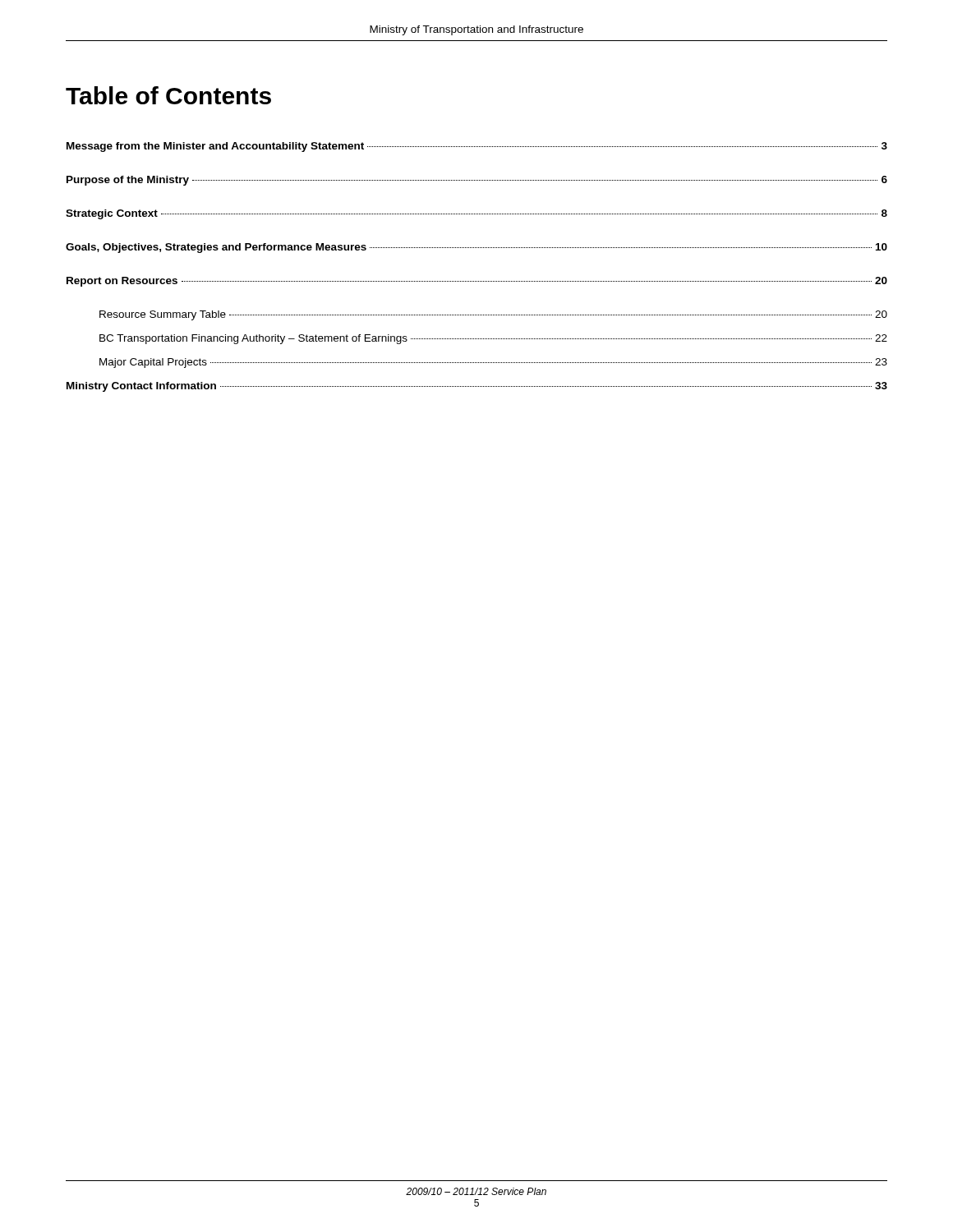The height and width of the screenshot is (1232, 953).
Task: Click where it says "Report on Resources 20"
Action: pyautogui.click(x=476, y=281)
